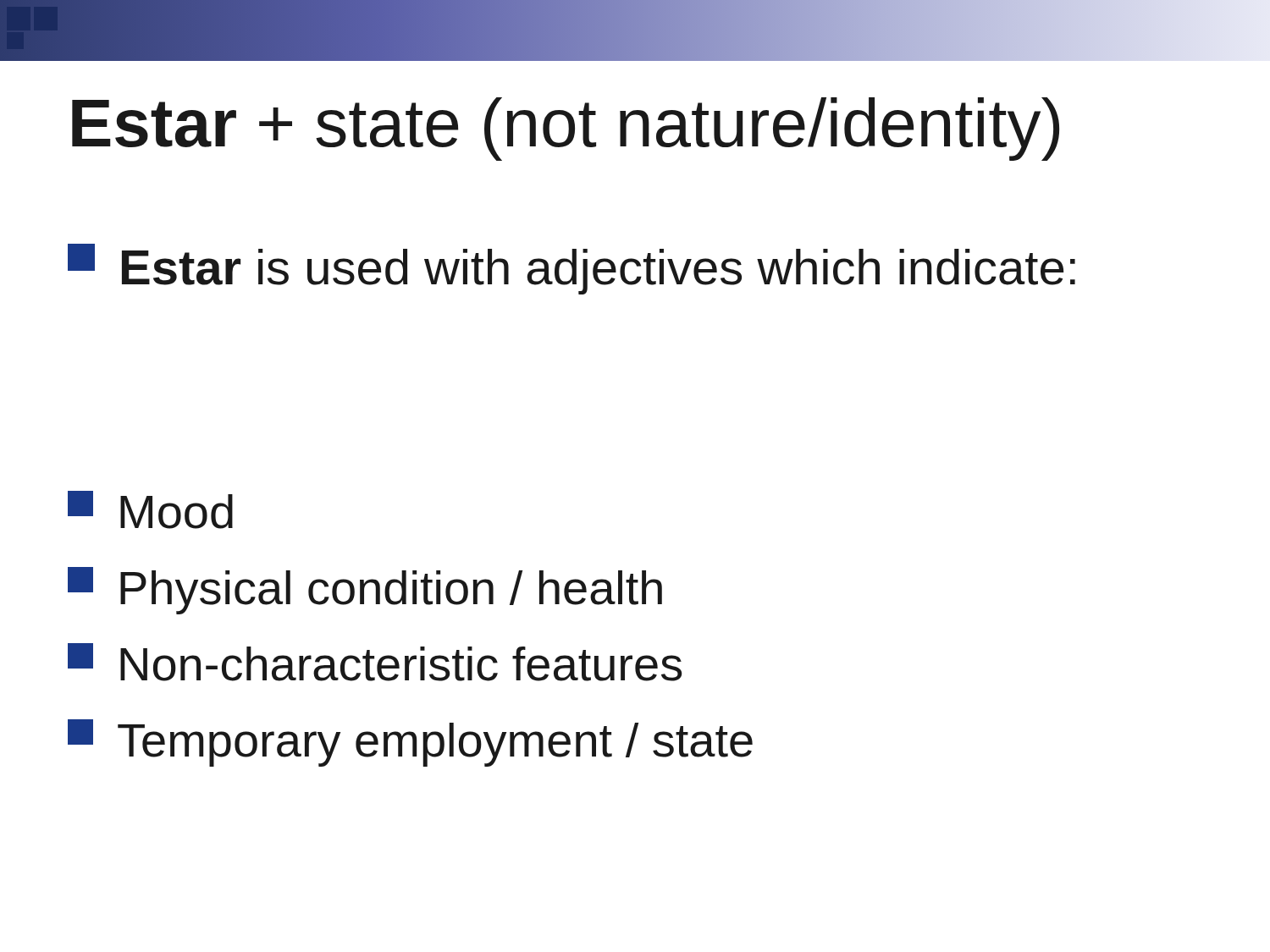
Task: Click on the list item with the text "Temporary employment / state"
Action: tap(411, 740)
